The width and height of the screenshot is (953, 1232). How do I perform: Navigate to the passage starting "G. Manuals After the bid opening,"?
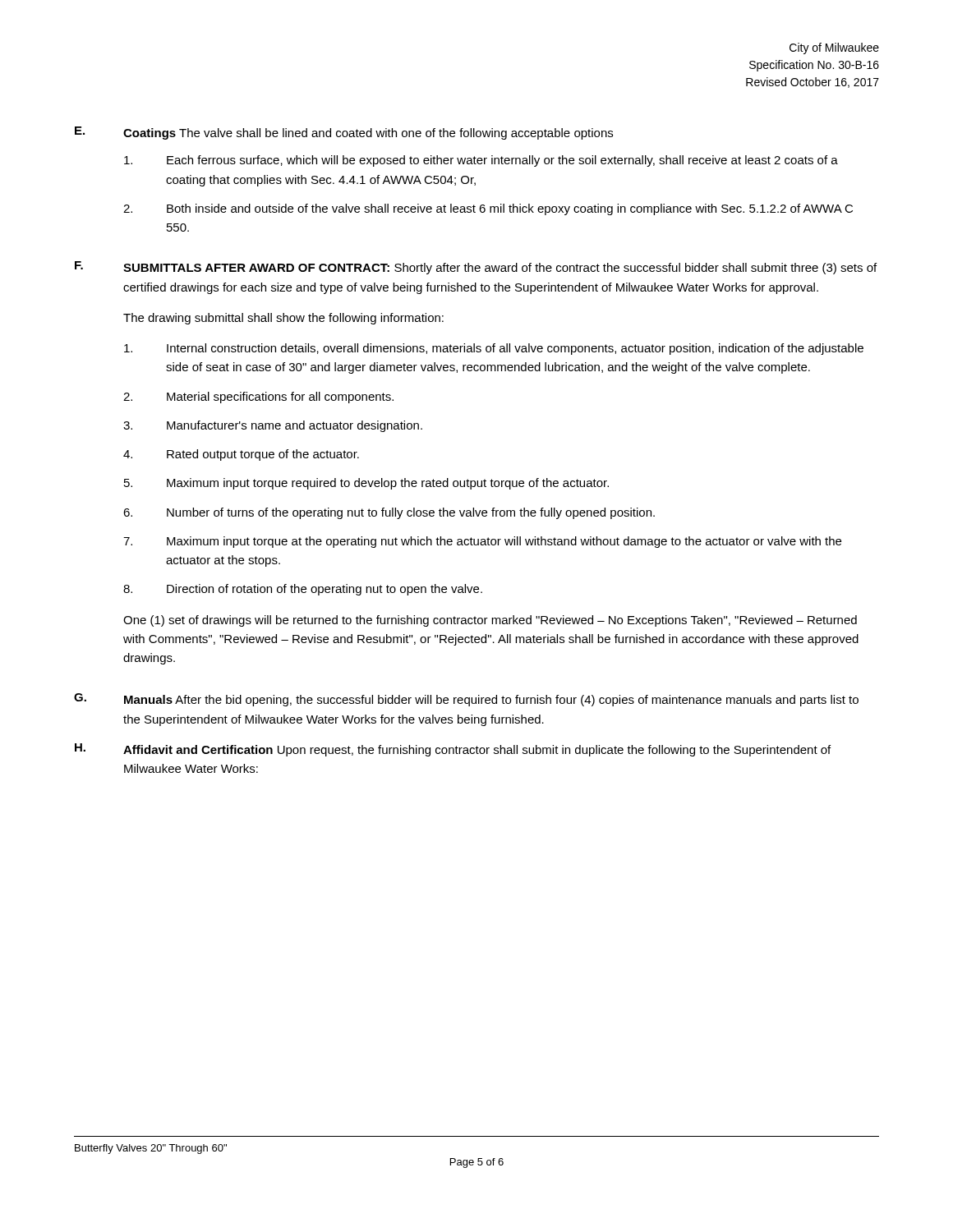point(476,709)
